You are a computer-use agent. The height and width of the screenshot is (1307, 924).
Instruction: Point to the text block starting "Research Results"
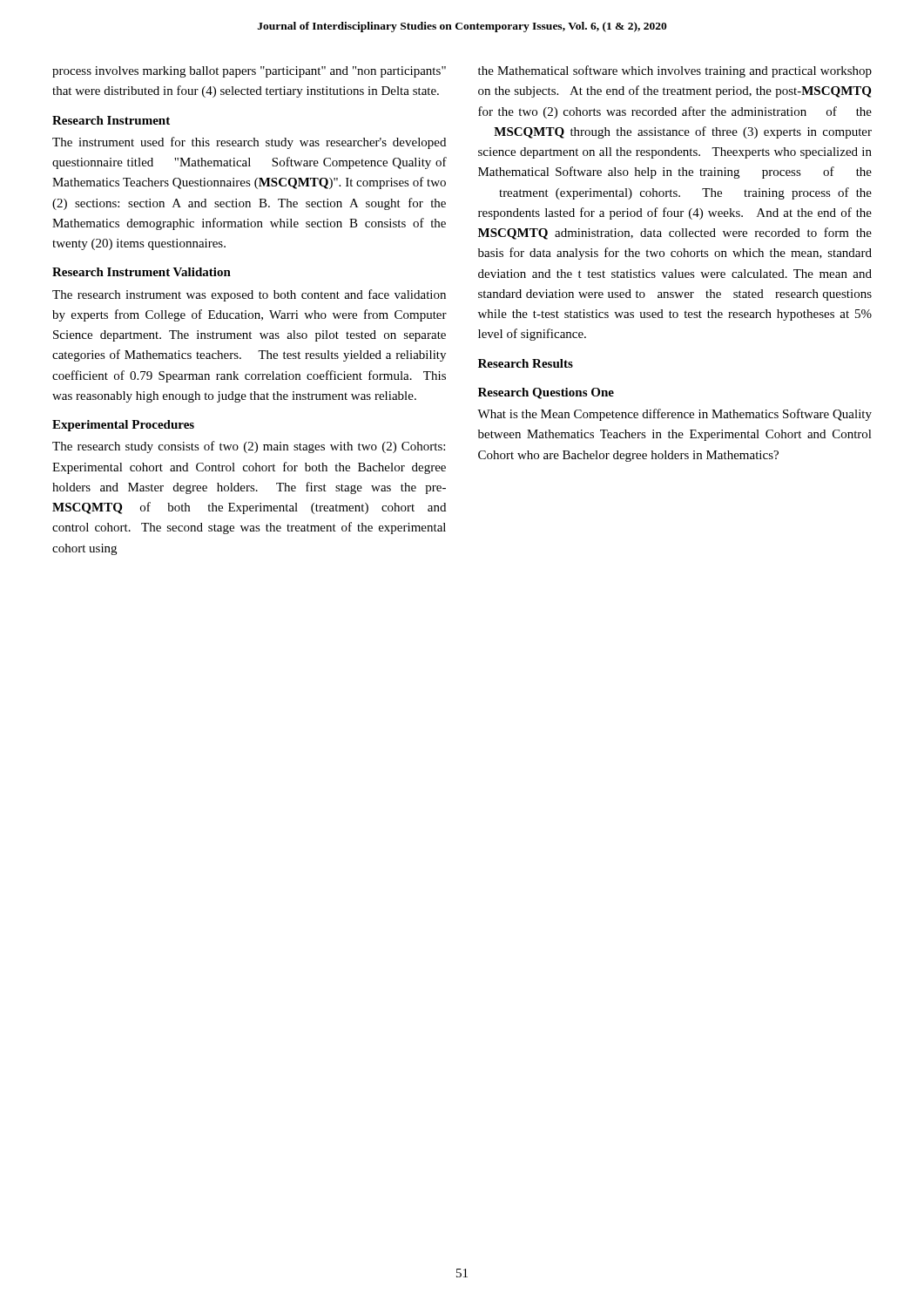(525, 363)
